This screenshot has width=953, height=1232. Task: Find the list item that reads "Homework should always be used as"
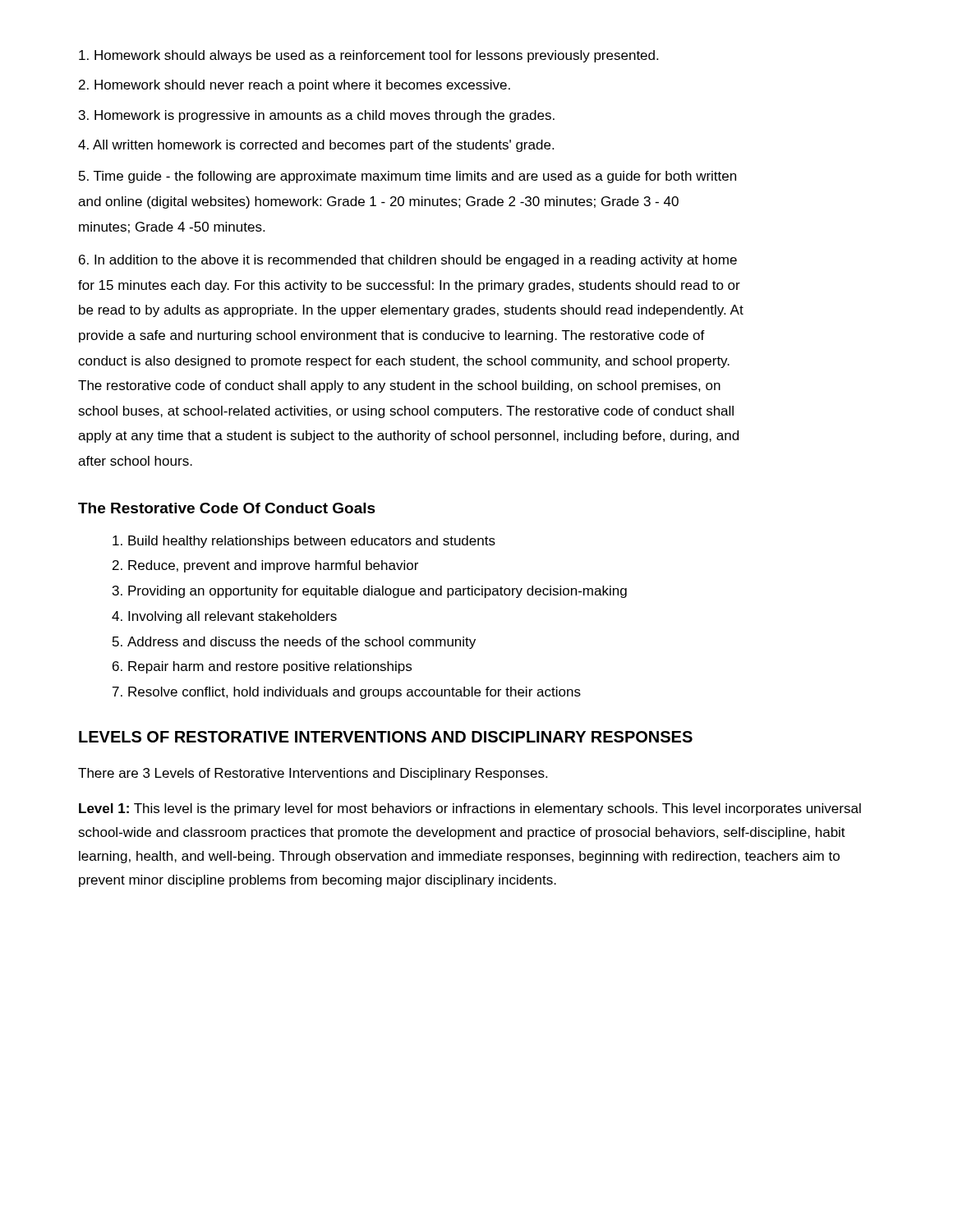pos(369,55)
